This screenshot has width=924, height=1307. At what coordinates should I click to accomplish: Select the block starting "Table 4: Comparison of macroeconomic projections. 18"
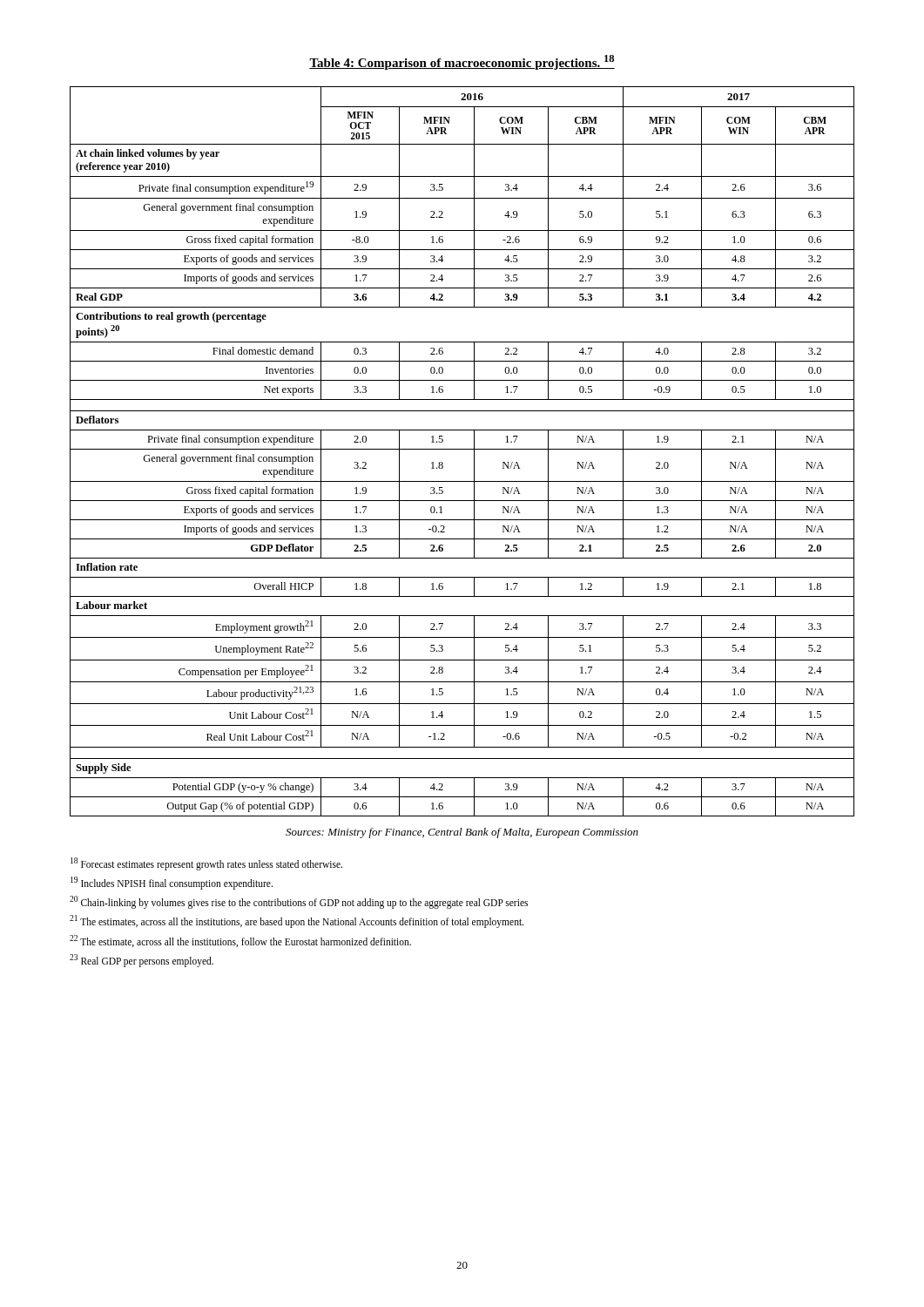[462, 61]
